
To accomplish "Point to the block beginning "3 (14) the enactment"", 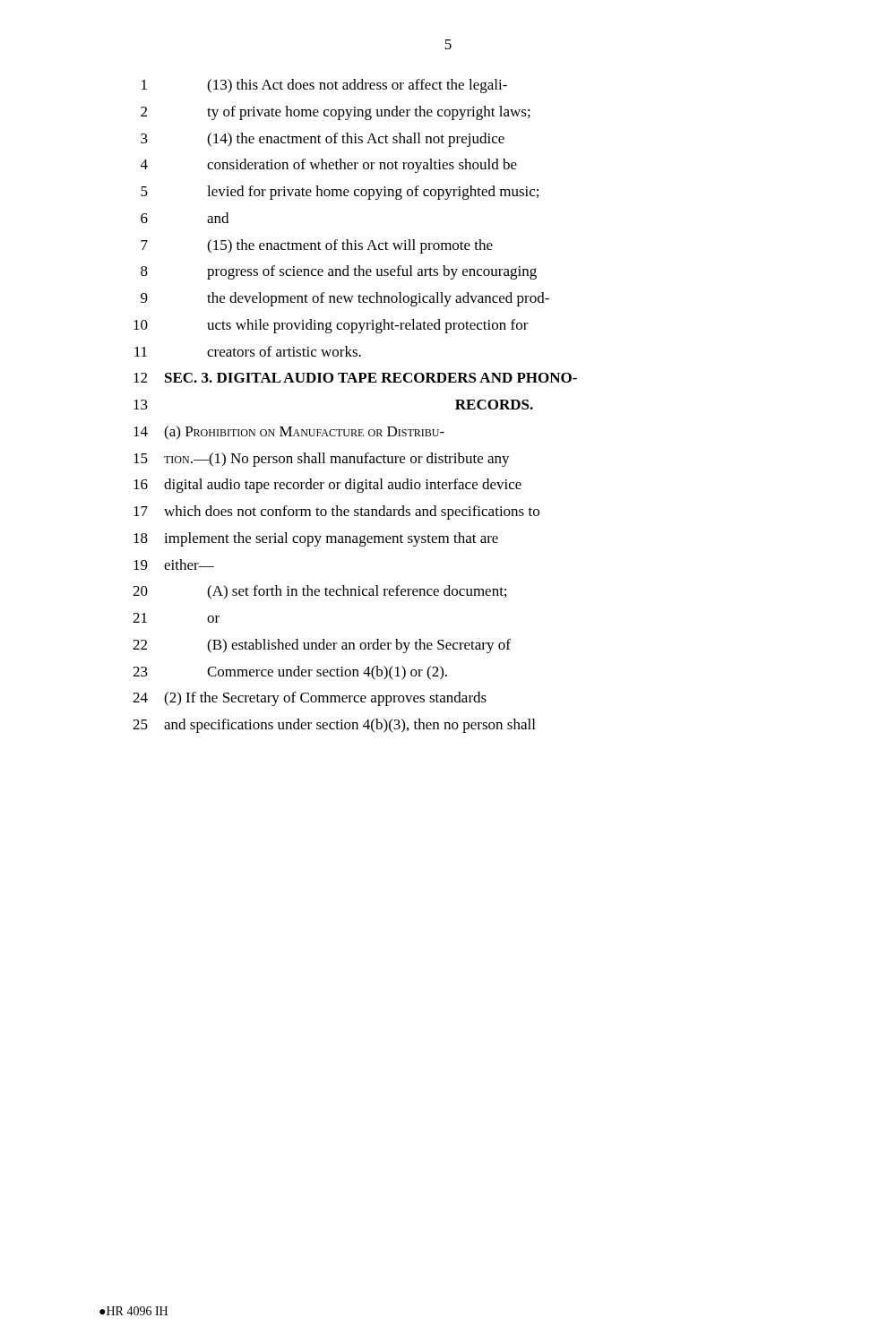I will [461, 178].
